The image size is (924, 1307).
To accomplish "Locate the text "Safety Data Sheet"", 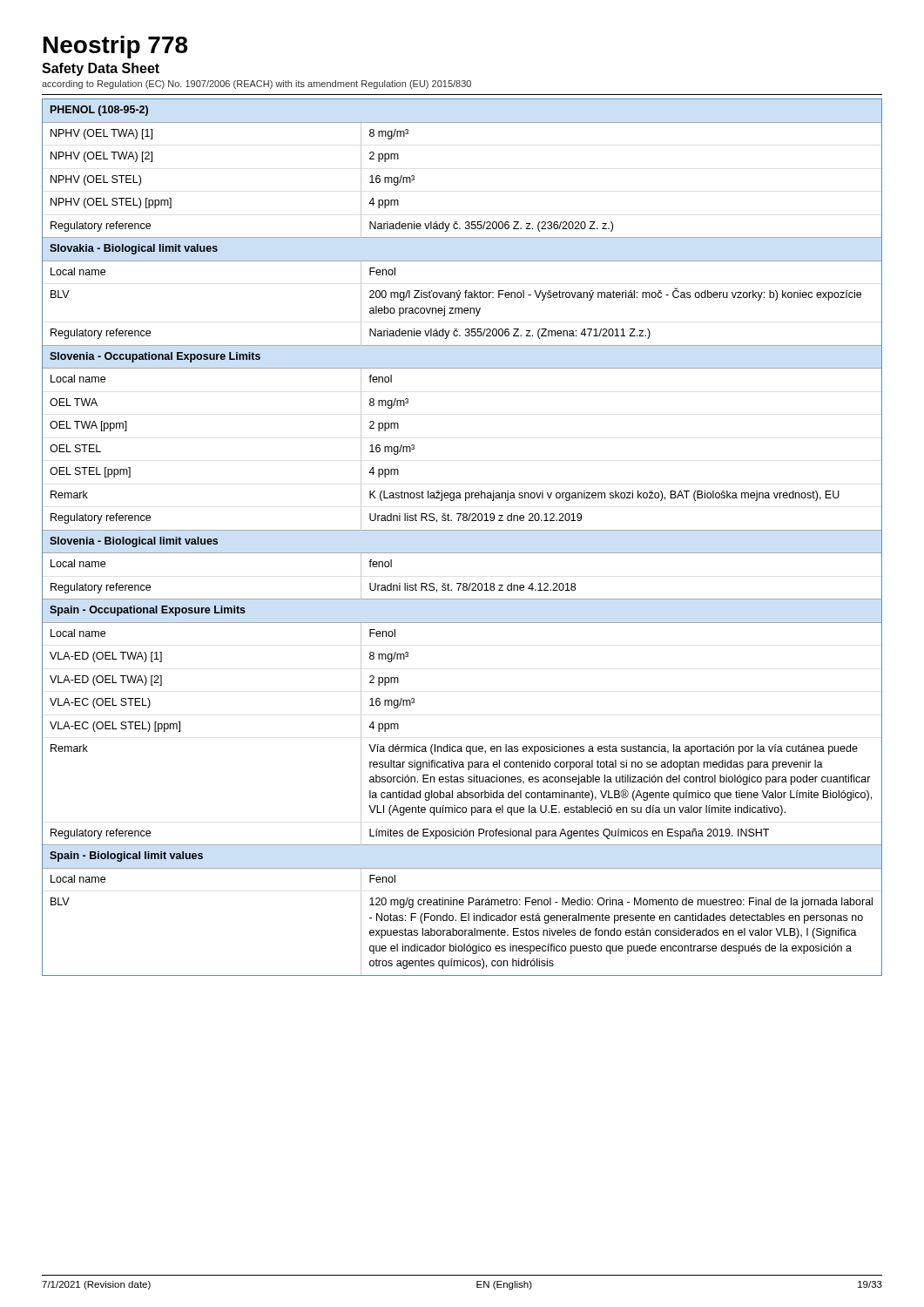I will coord(101,68).
